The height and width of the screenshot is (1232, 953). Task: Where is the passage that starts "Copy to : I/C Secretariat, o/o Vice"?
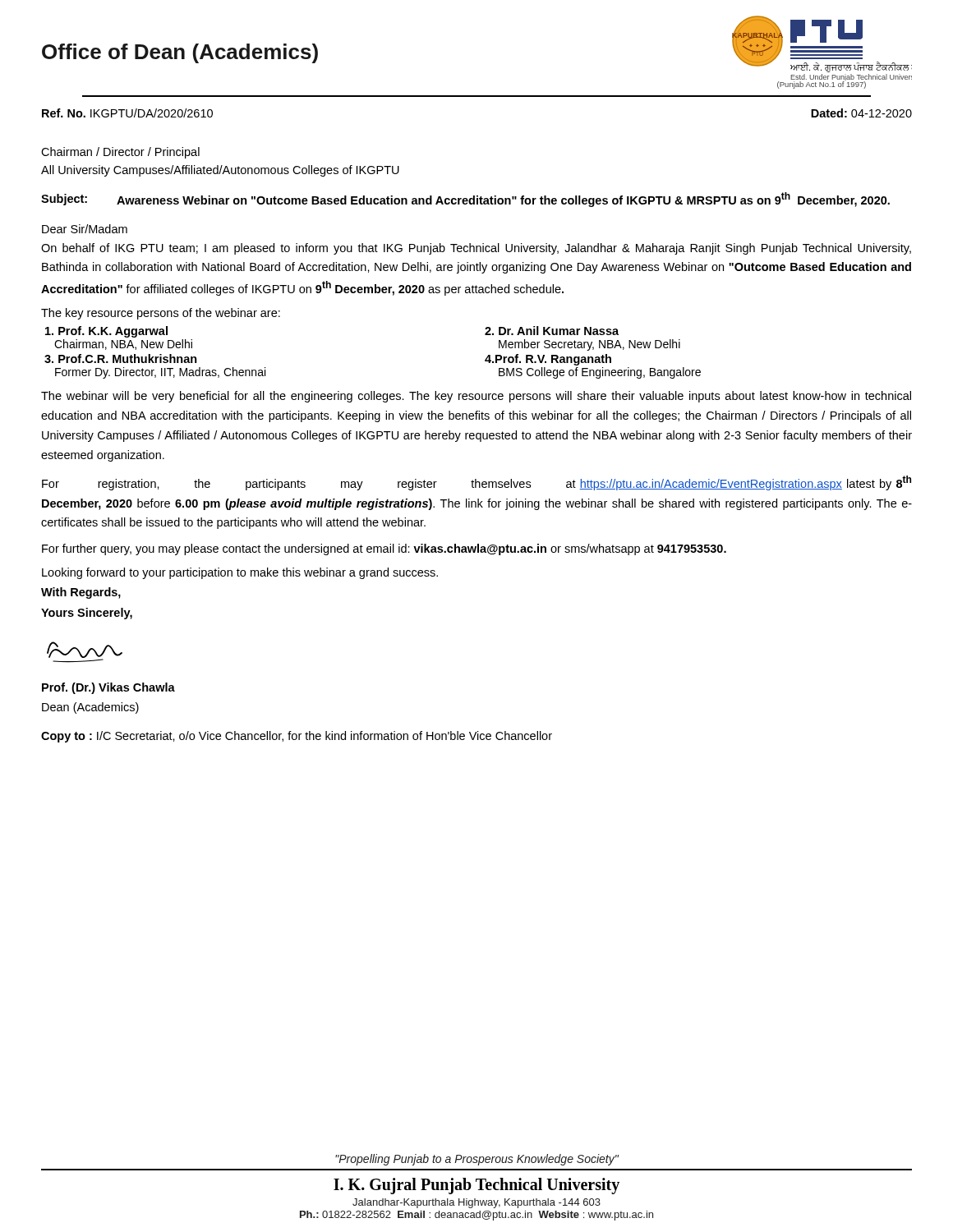pos(297,736)
